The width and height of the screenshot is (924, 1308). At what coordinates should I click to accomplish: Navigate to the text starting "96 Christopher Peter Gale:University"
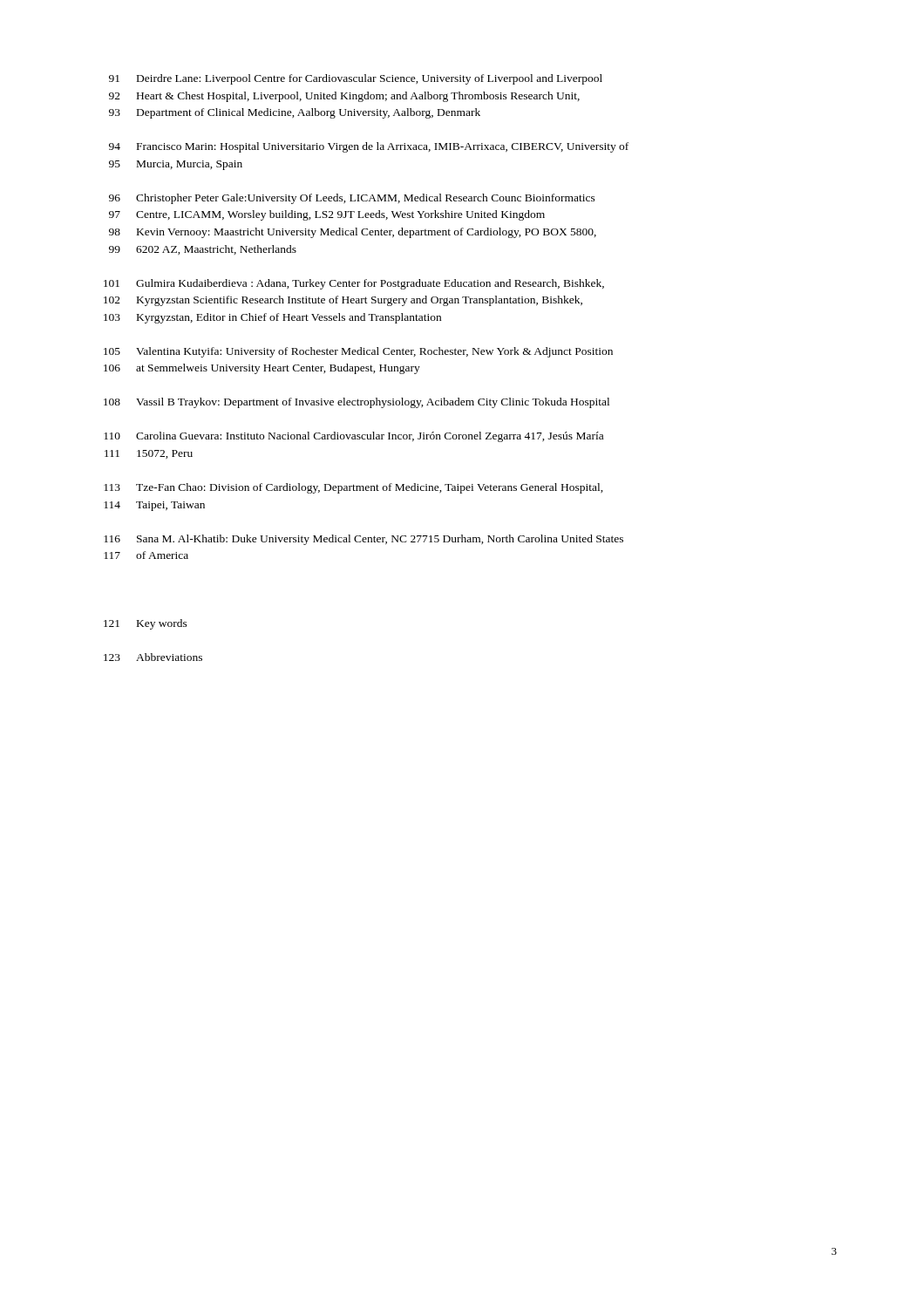[x=462, y=223]
